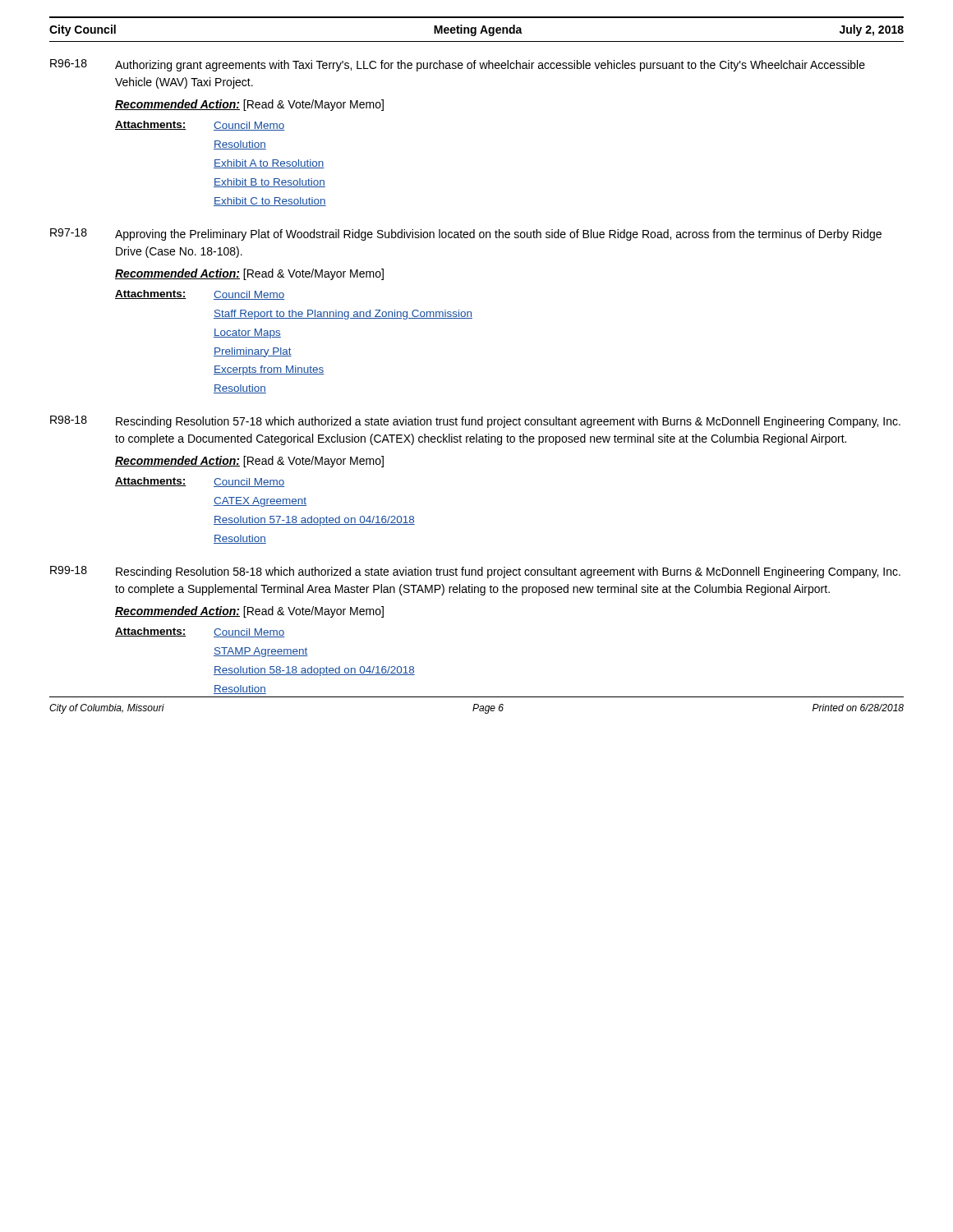Locate the block of text that opens with "R98-18 Rescinding Resolution 57-18 which authorized"
953x1232 pixels.
pyautogui.click(x=475, y=422)
